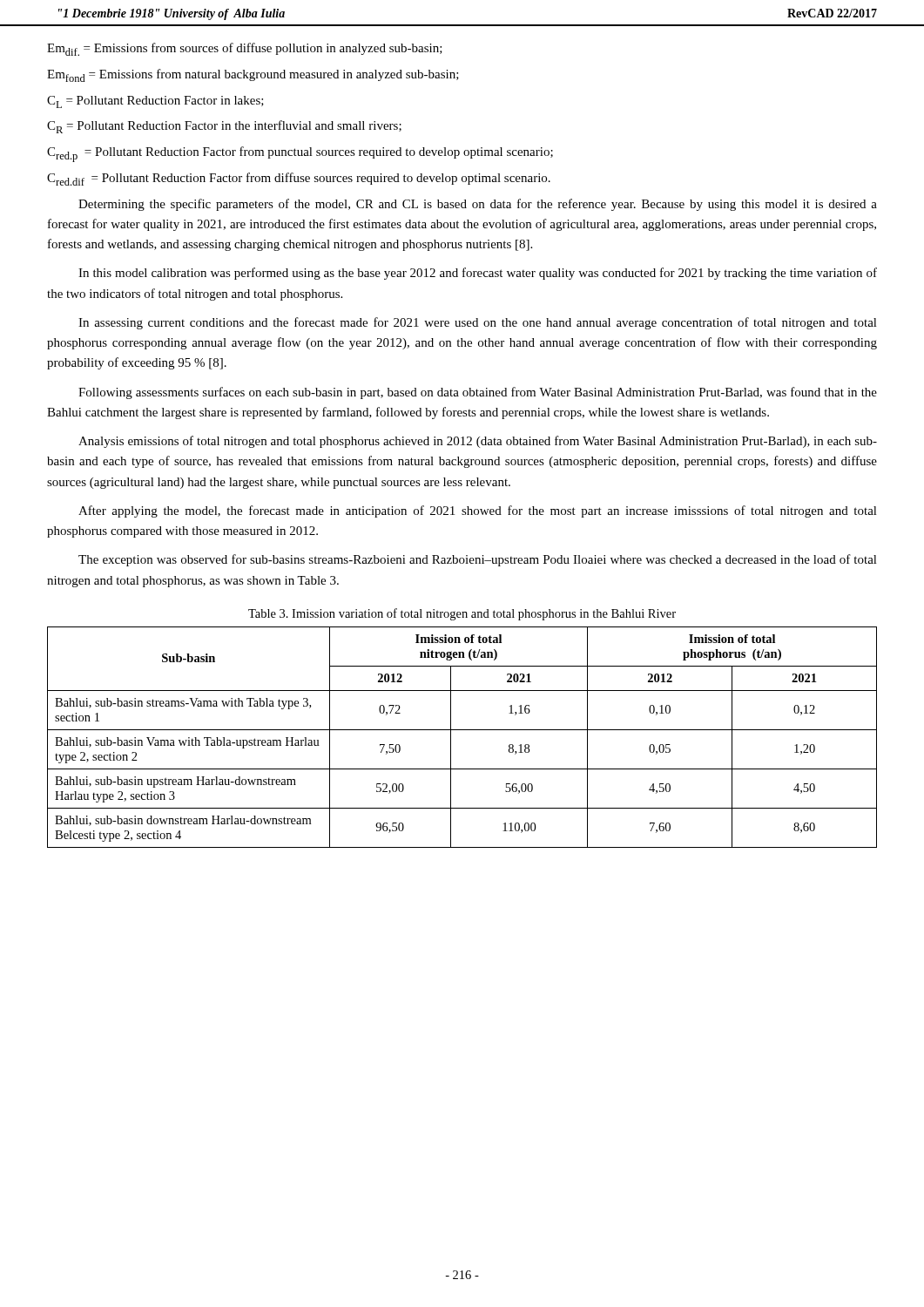Point to the passage starting "CL = Pollutant"
Image resolution: width=924 pixels, height=1307 pixels.
click(x=156, y=101)
